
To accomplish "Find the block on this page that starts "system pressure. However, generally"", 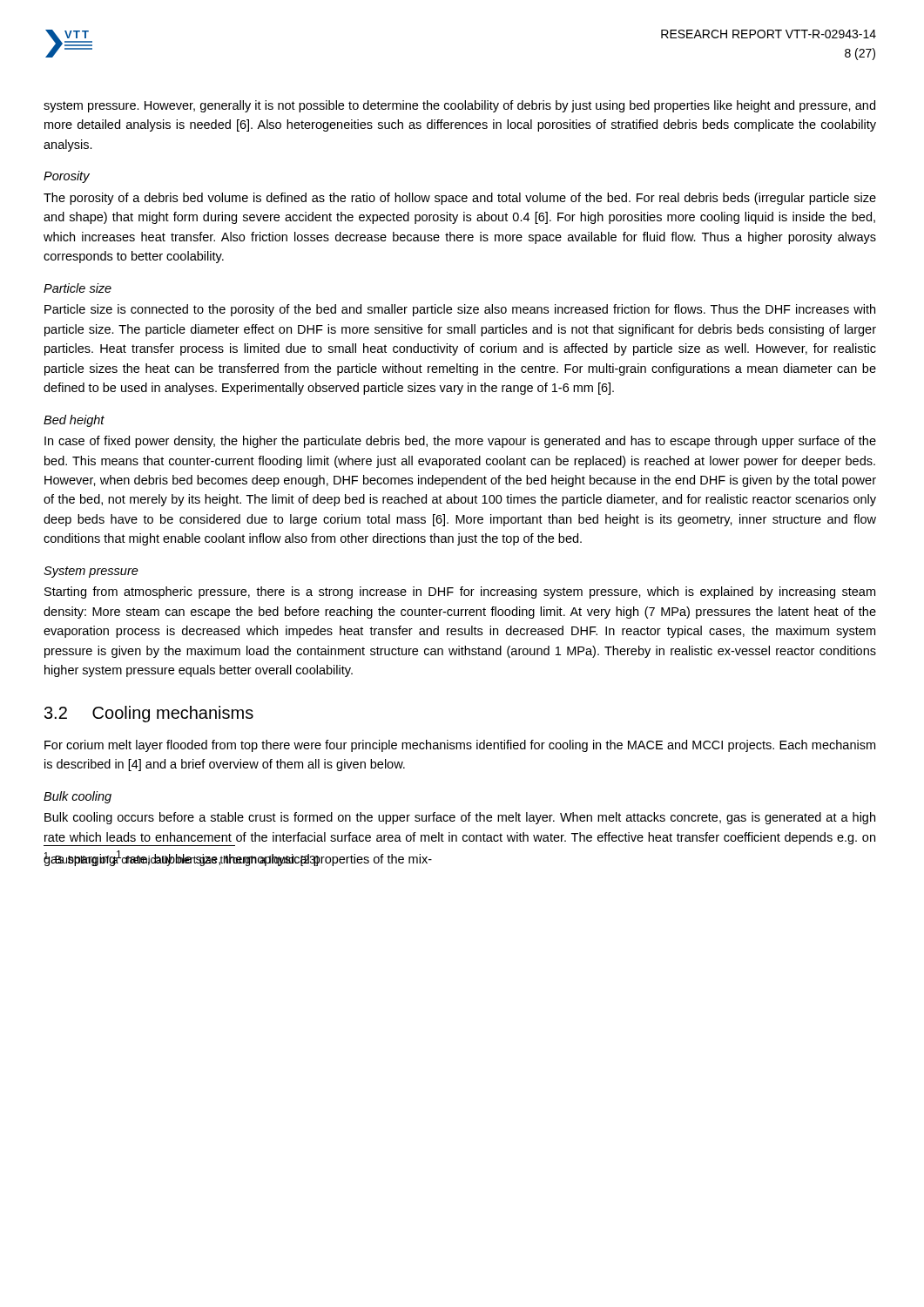I will (x=460, y=125).
